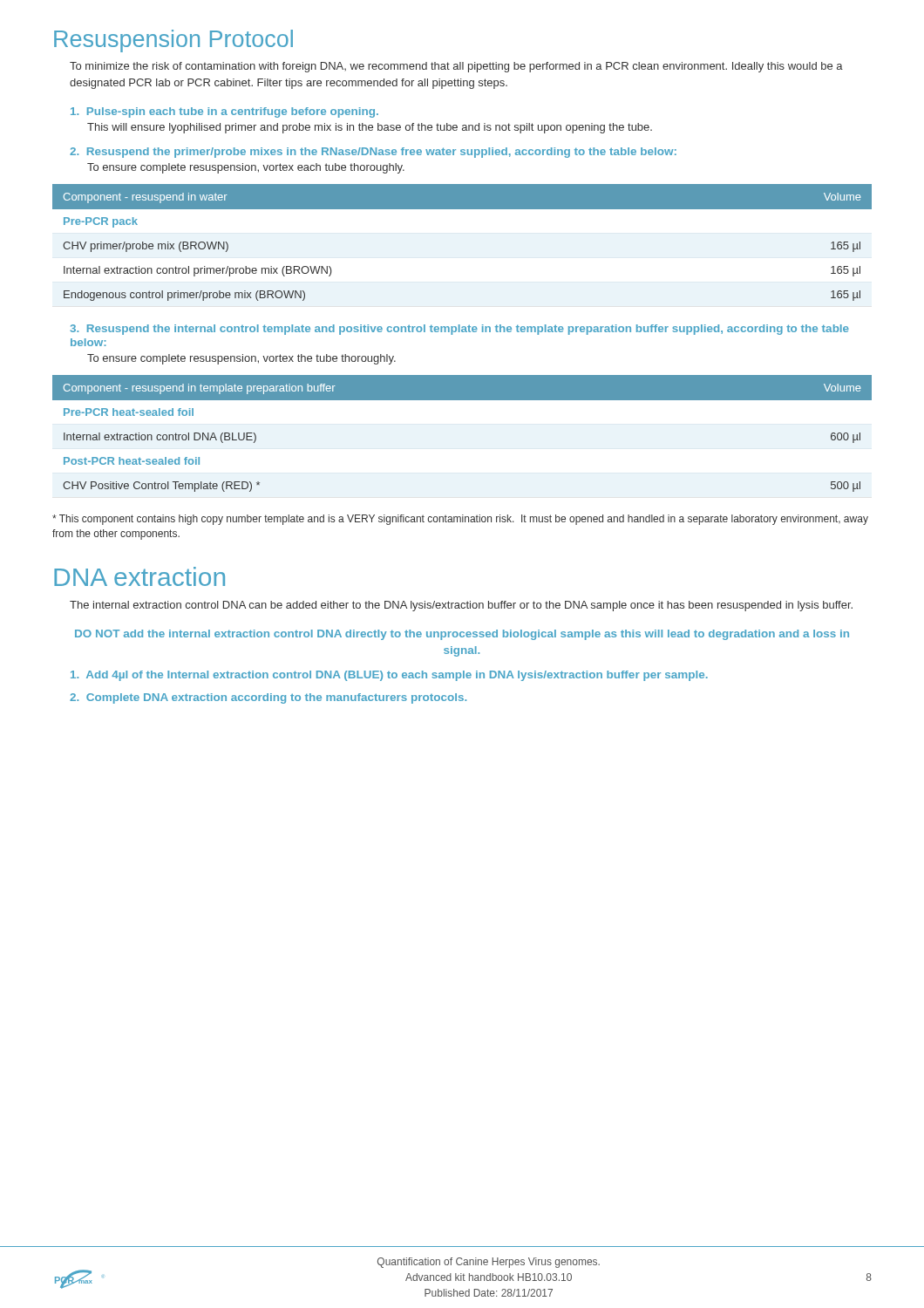Screen dimensions: 1308x924
Task: Select the table that reads "500 µl"
Action: 462,437
